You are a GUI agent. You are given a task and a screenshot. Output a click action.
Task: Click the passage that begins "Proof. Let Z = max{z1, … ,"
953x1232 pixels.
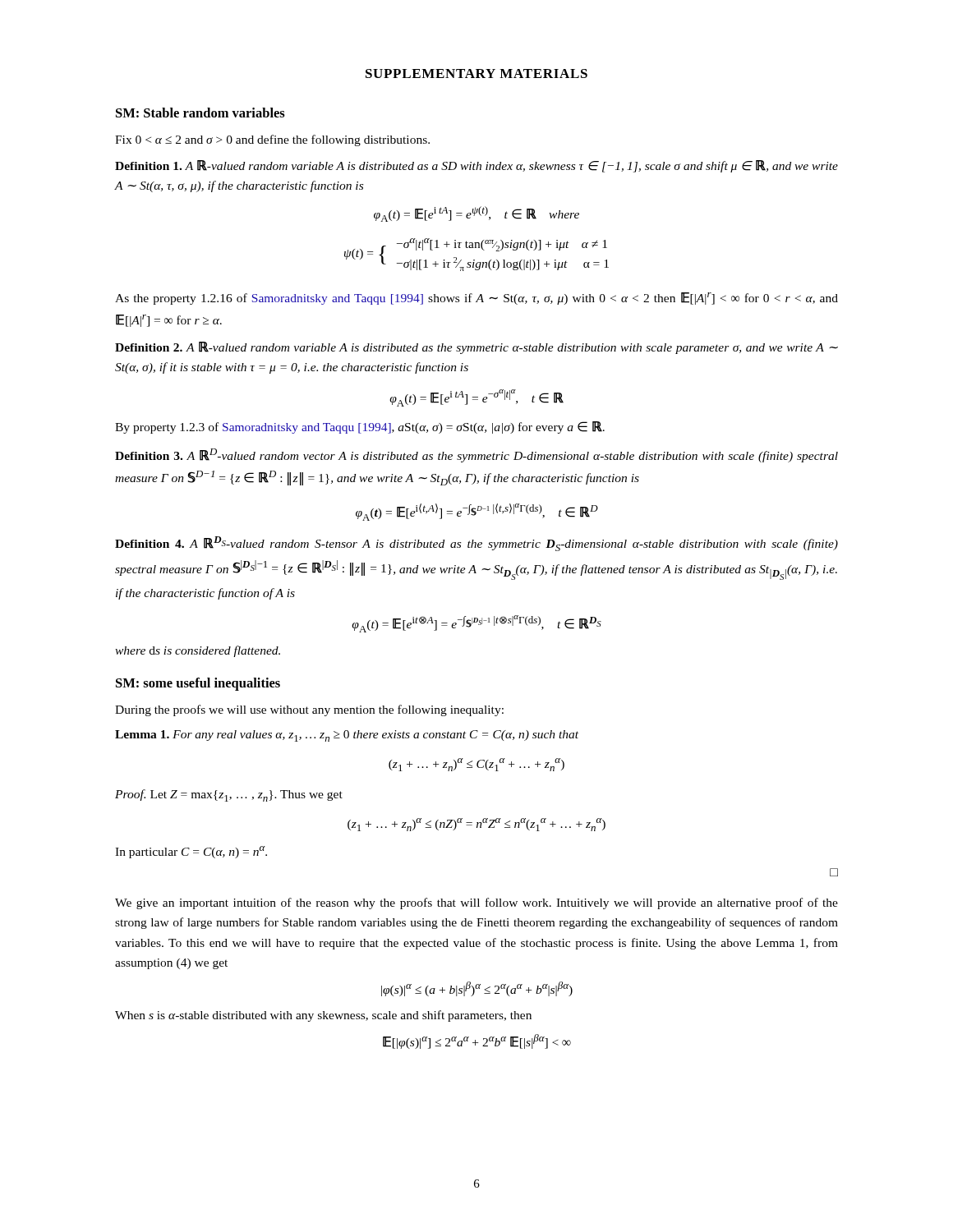click(x=229, y=795)
